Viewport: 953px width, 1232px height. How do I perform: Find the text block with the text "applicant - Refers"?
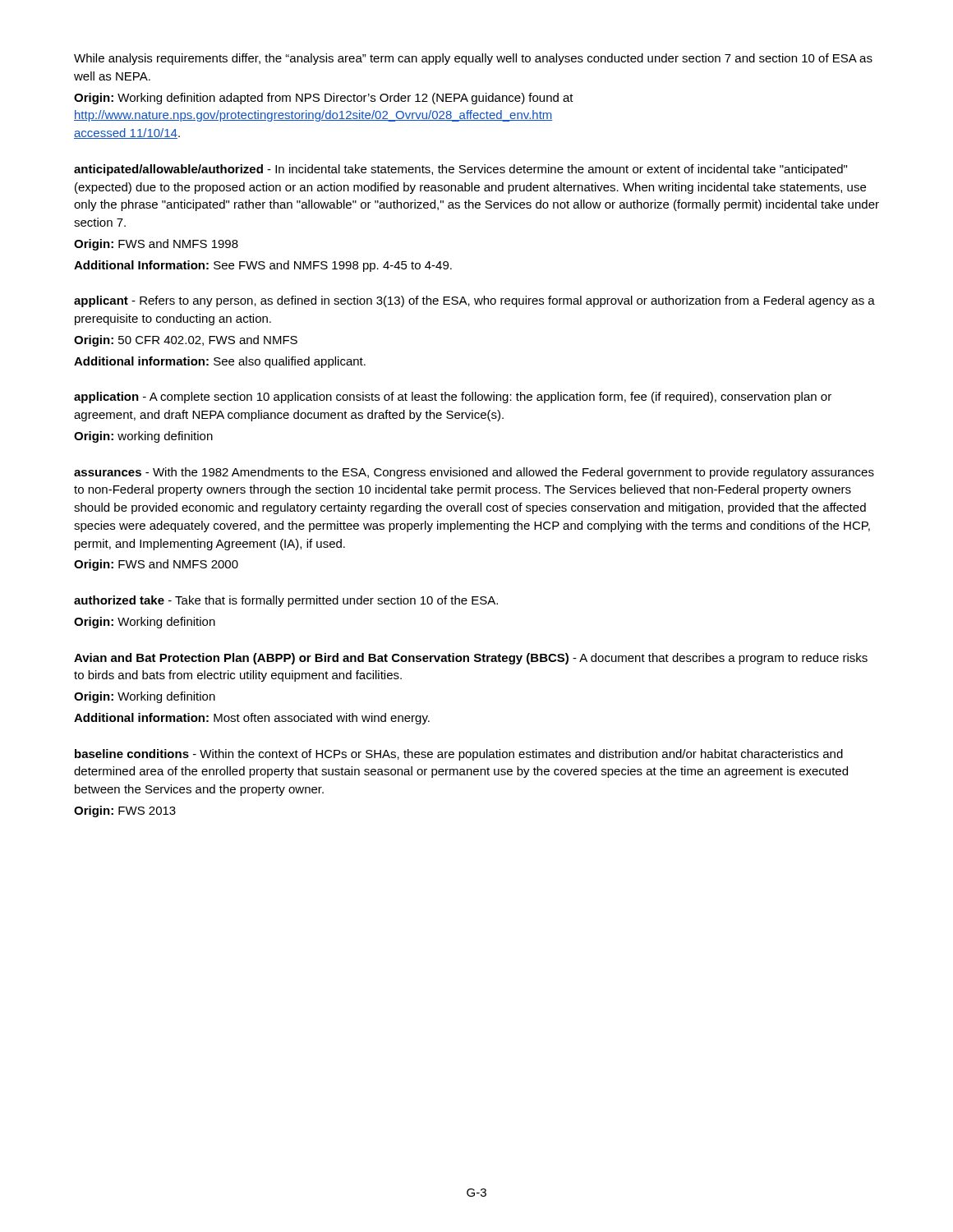[474, 301]
